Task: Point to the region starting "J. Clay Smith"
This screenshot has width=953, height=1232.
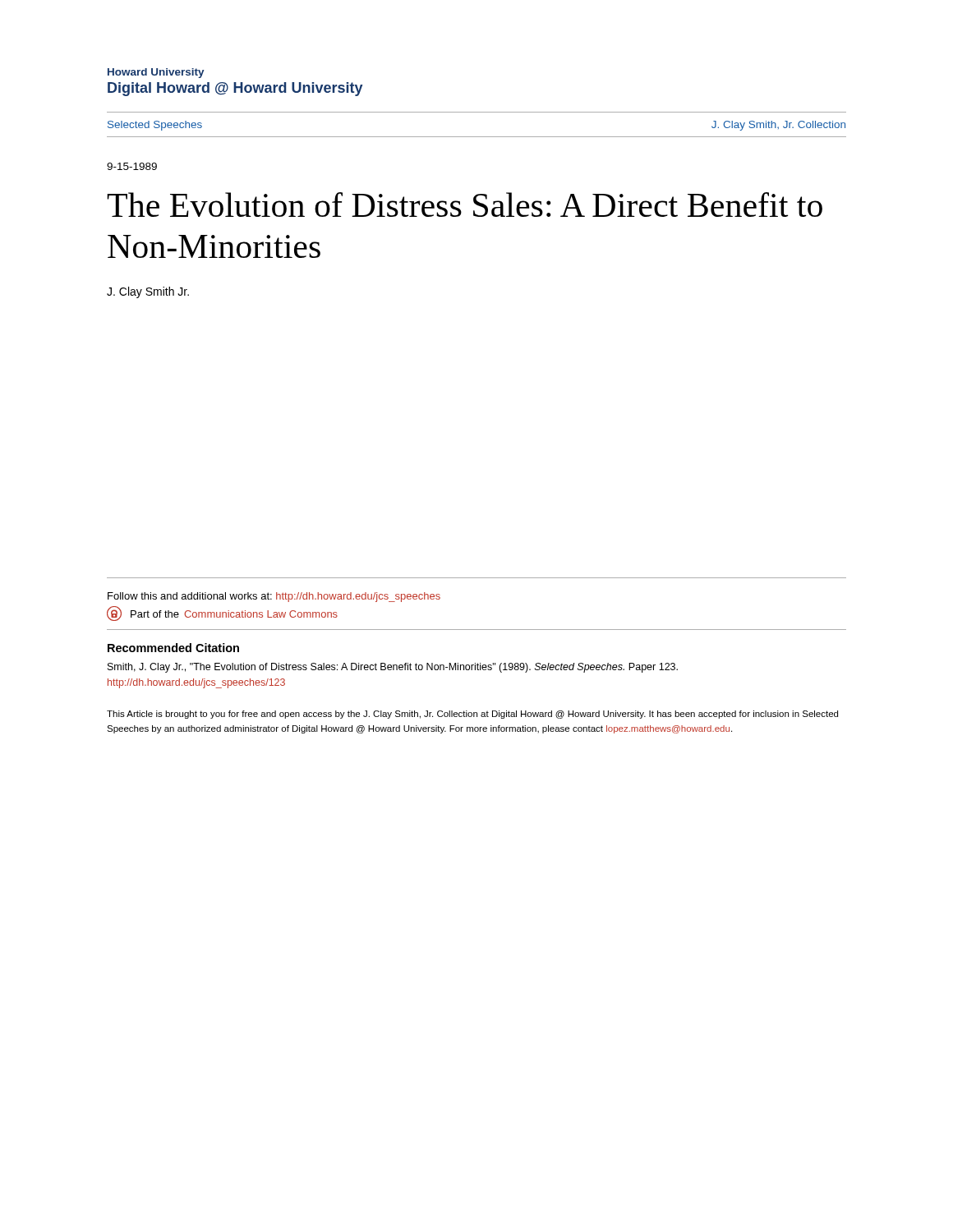Action: [148, 292]
